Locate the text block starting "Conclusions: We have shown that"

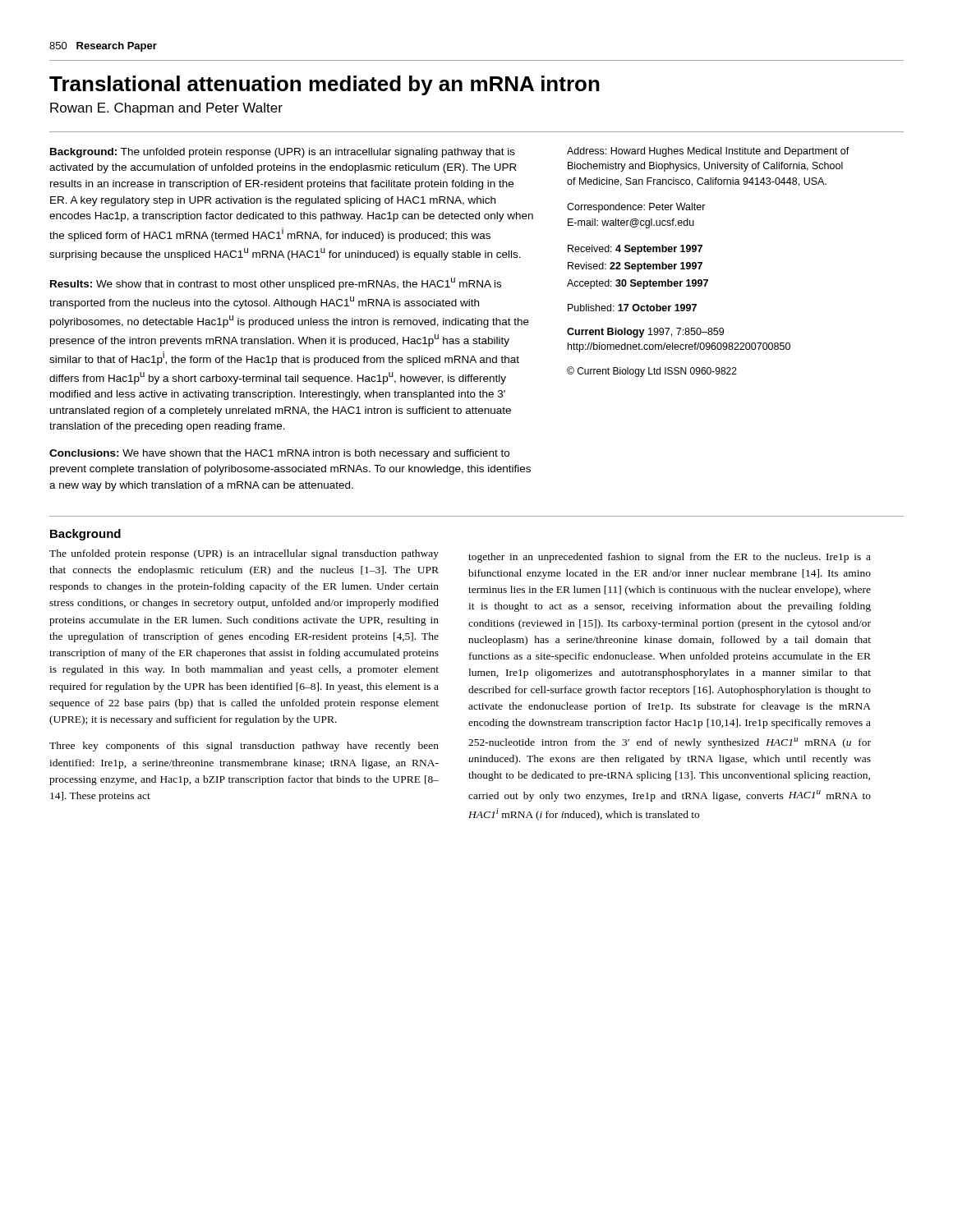[x=292, y=469]
